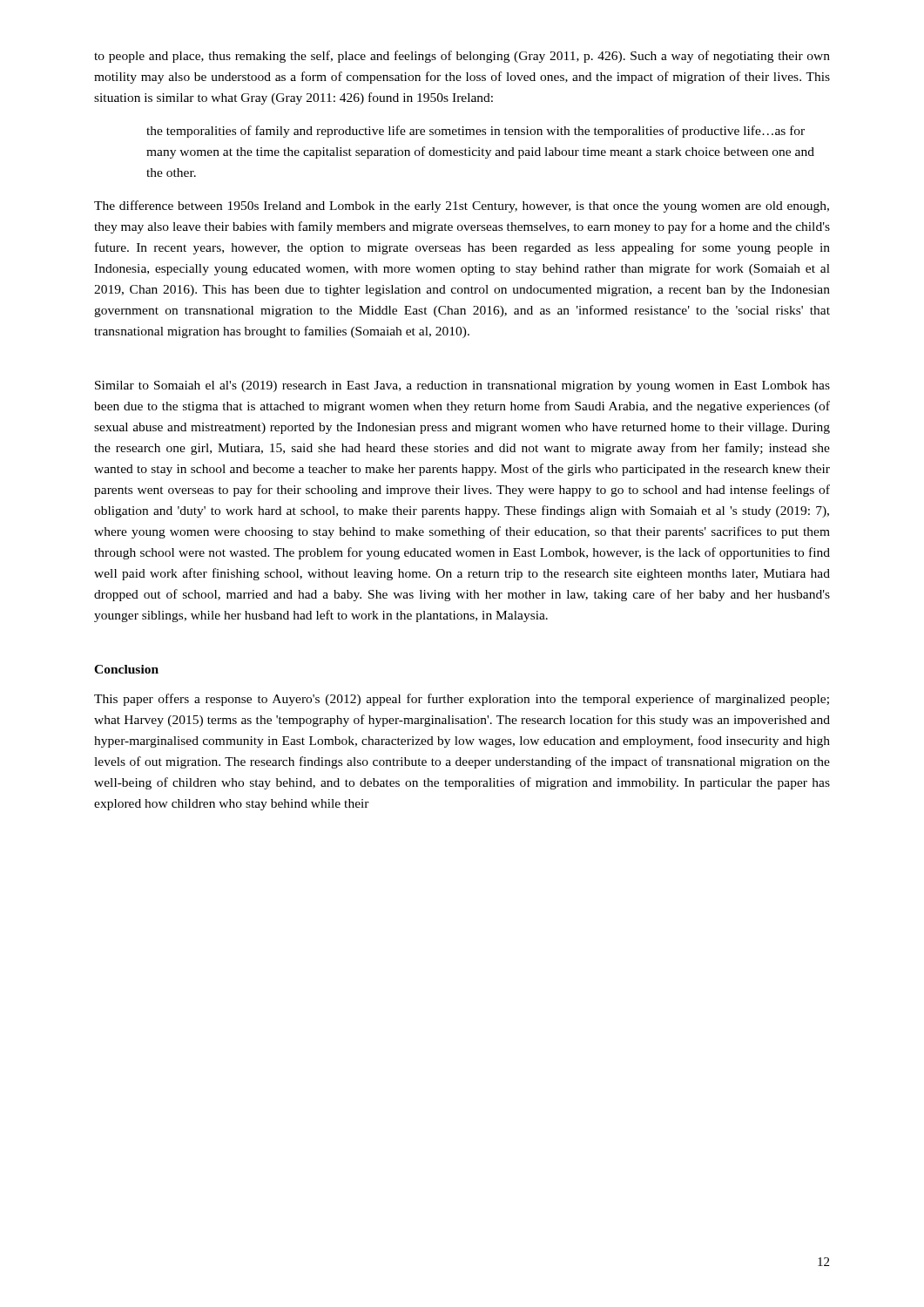The image size is (924, 1307).
Task: Locate the passage starting "the temporalities of family and"
Action: (480, 151)
